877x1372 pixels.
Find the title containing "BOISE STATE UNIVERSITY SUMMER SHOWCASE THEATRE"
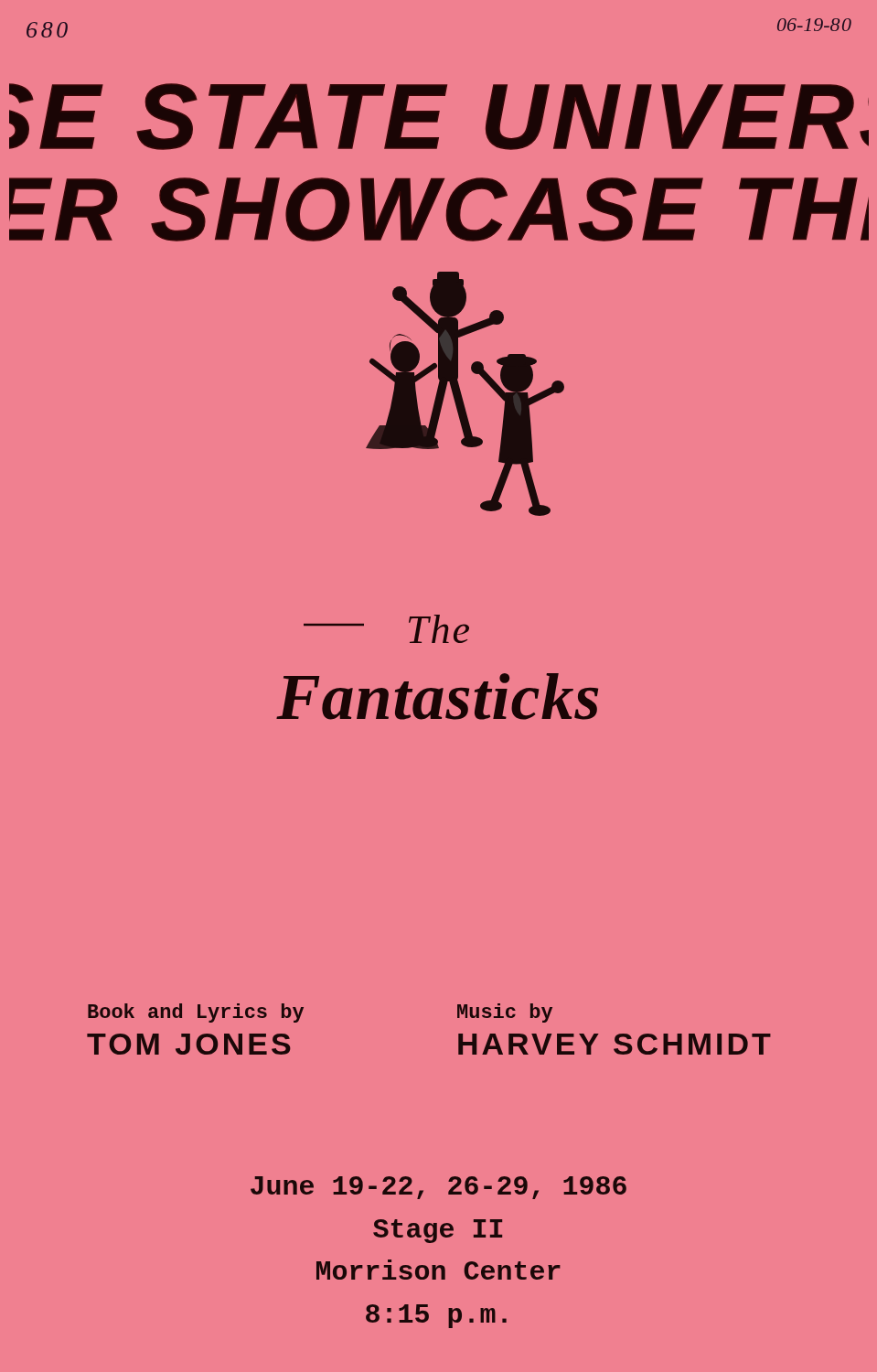click(438, 155)
